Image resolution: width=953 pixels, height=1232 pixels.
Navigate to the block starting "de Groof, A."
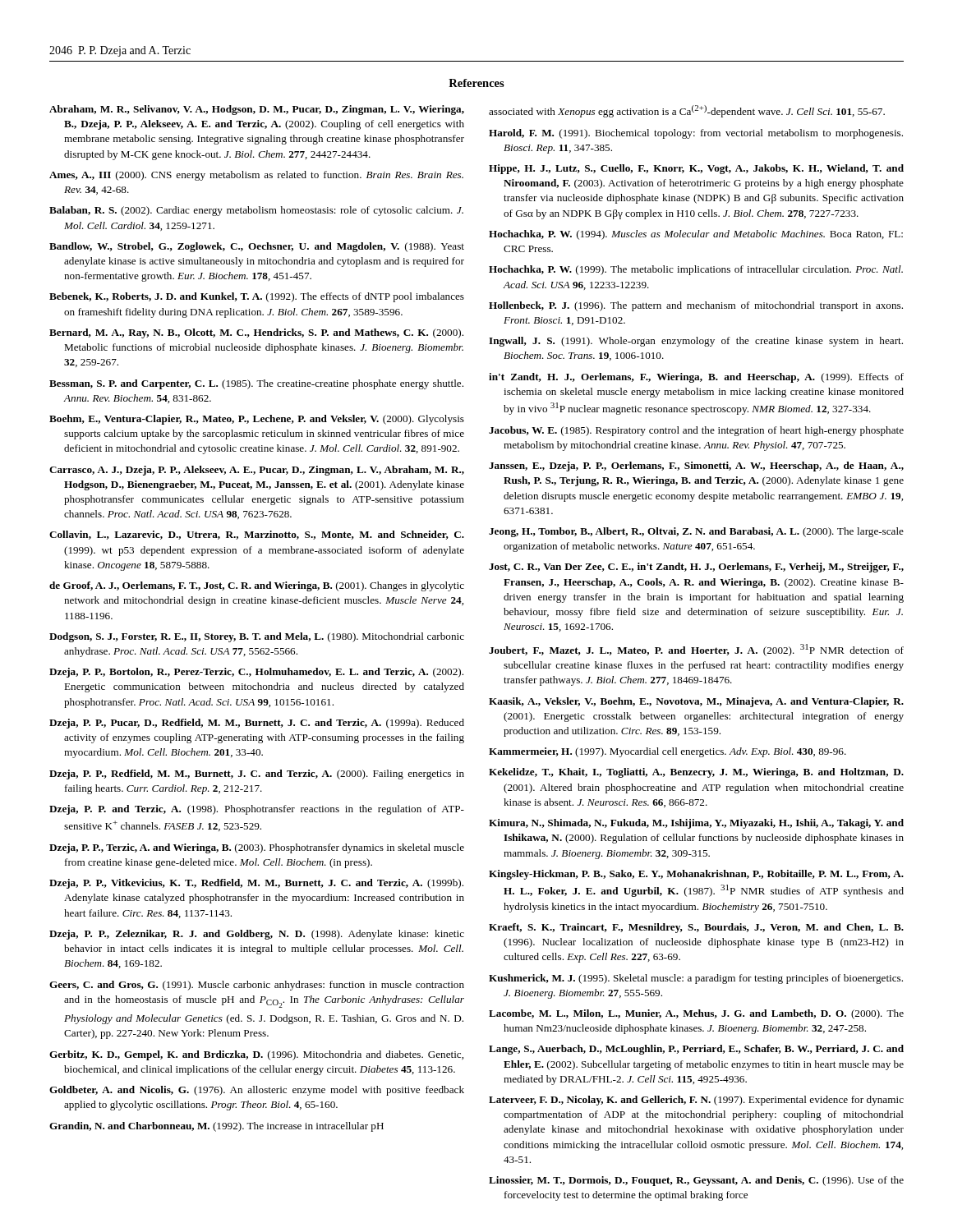point(257,600)
